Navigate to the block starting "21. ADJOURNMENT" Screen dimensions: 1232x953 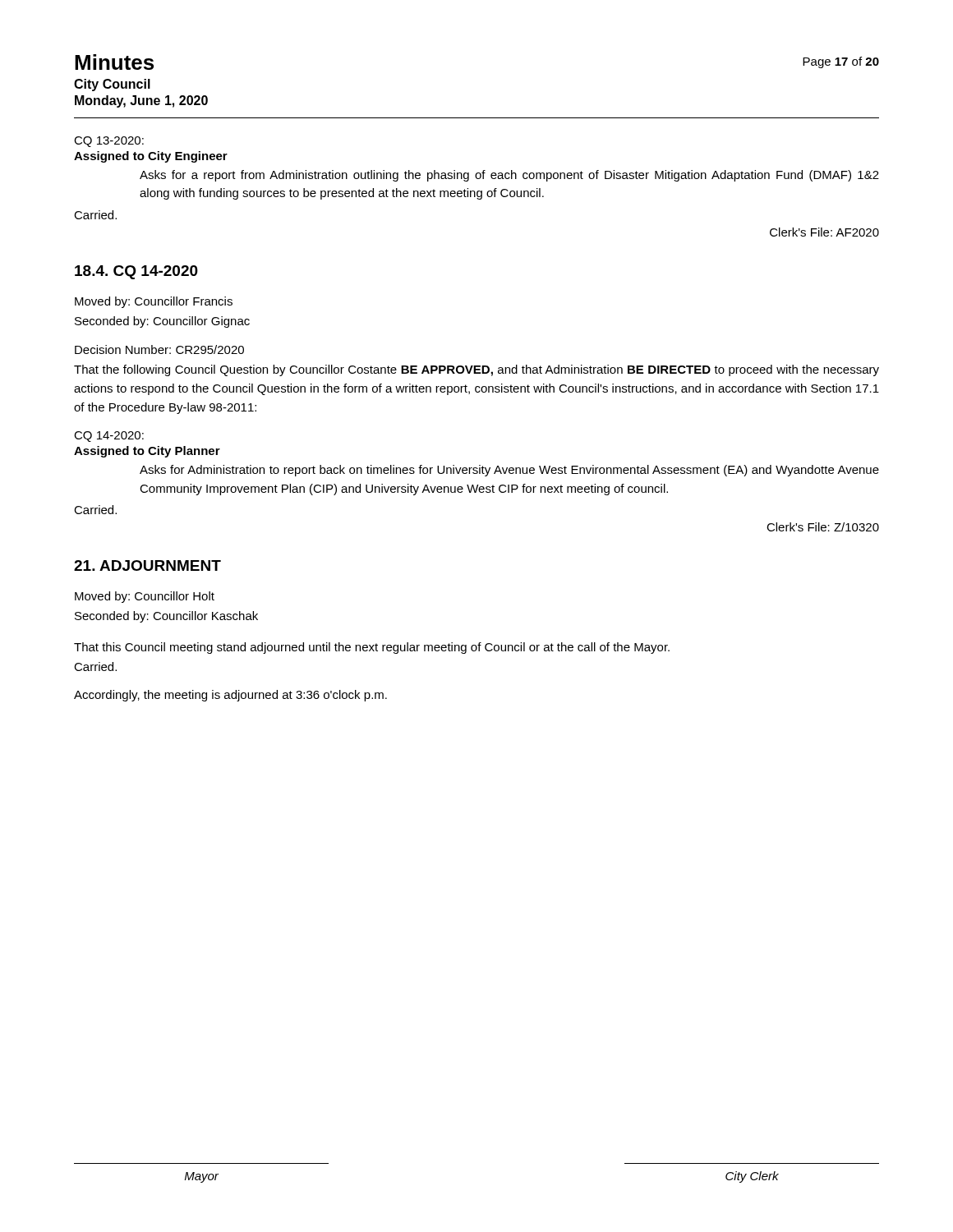147,566
